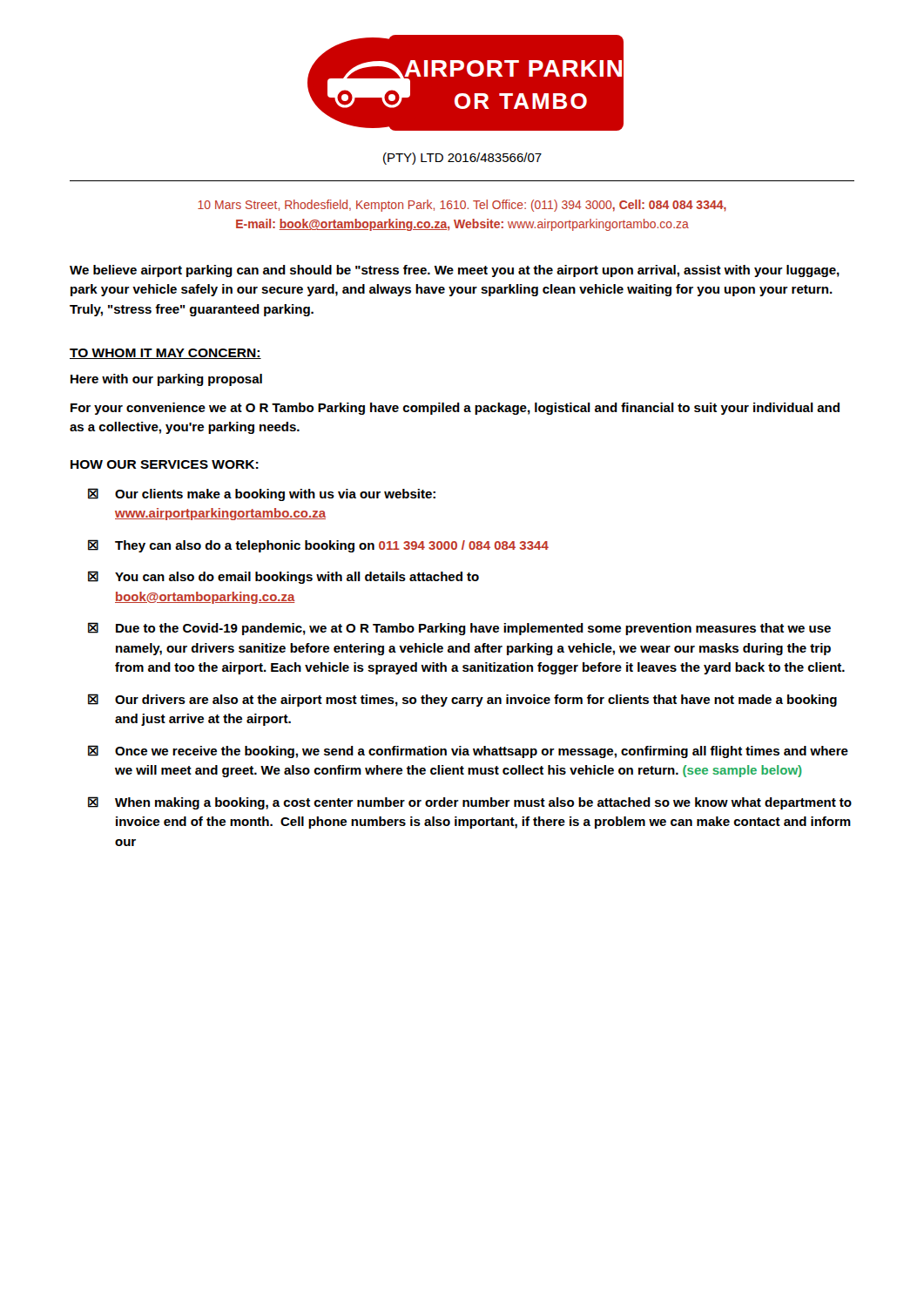
Task: Click the passage that begins "Here with our"
Action: pyautogui.click(x=166, y=379)
